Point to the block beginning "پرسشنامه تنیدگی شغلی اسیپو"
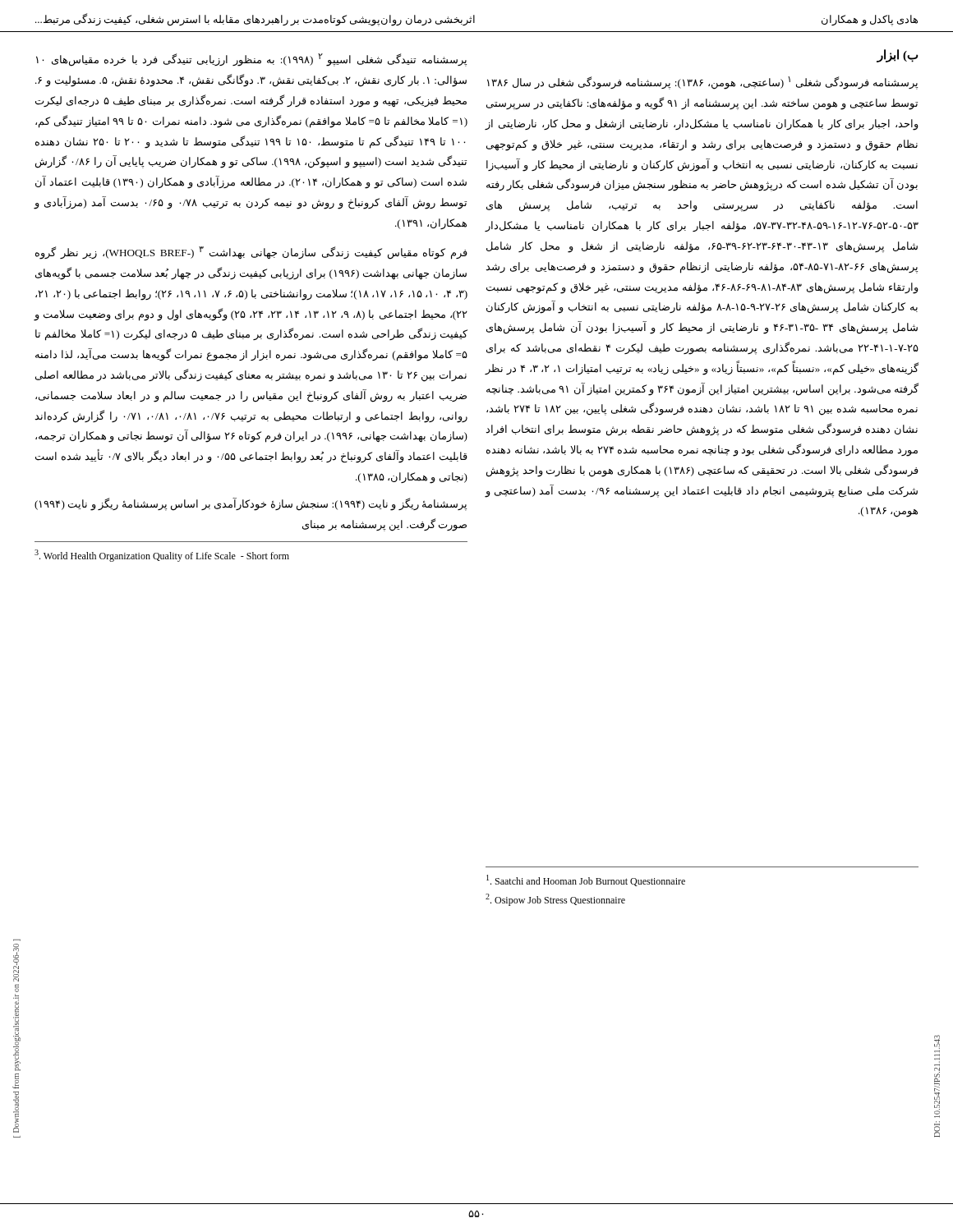Screen dimensions: 1232x953 (251, 291)
